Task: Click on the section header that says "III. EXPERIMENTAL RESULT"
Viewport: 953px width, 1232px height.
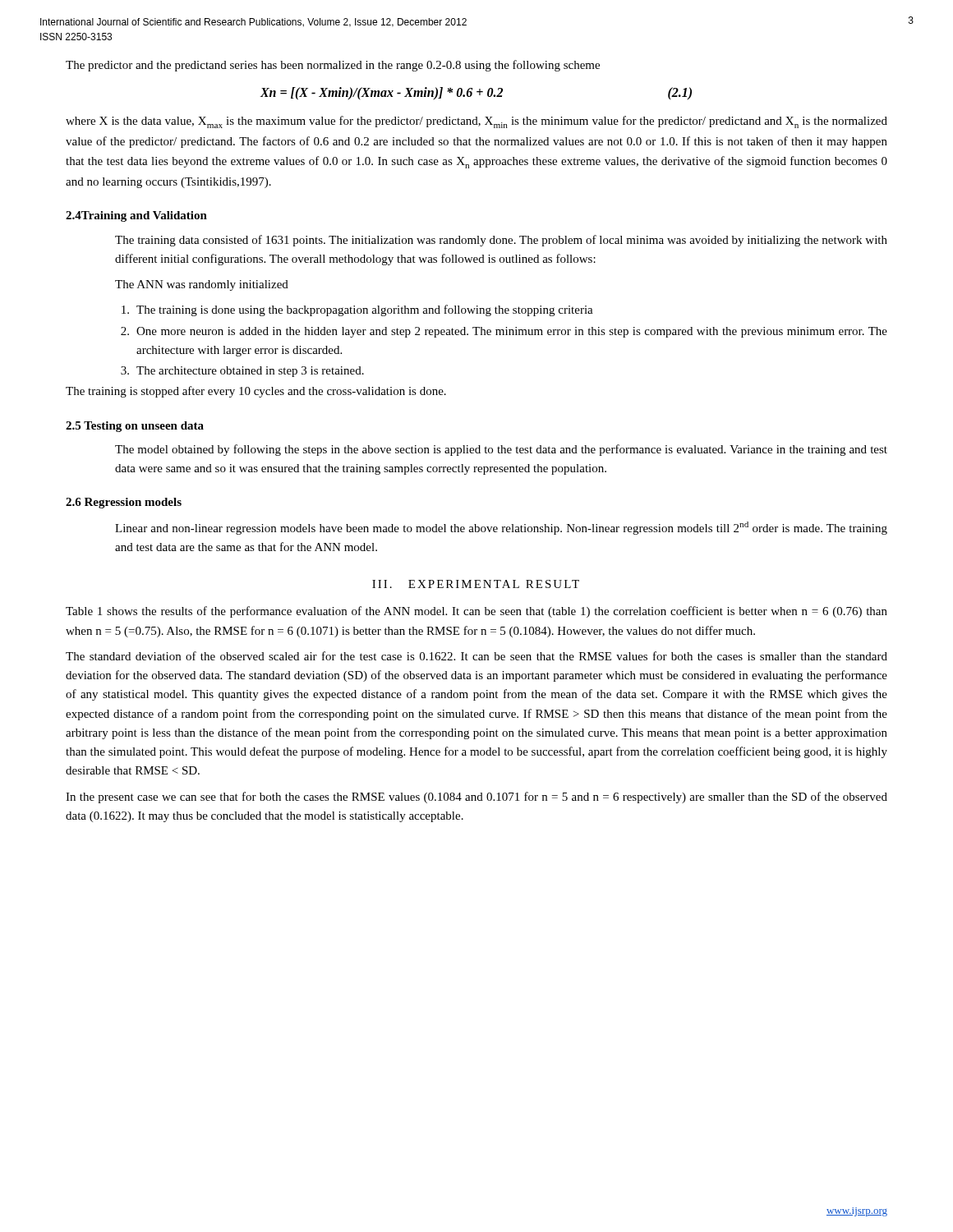Action: [x=476, y=585]
